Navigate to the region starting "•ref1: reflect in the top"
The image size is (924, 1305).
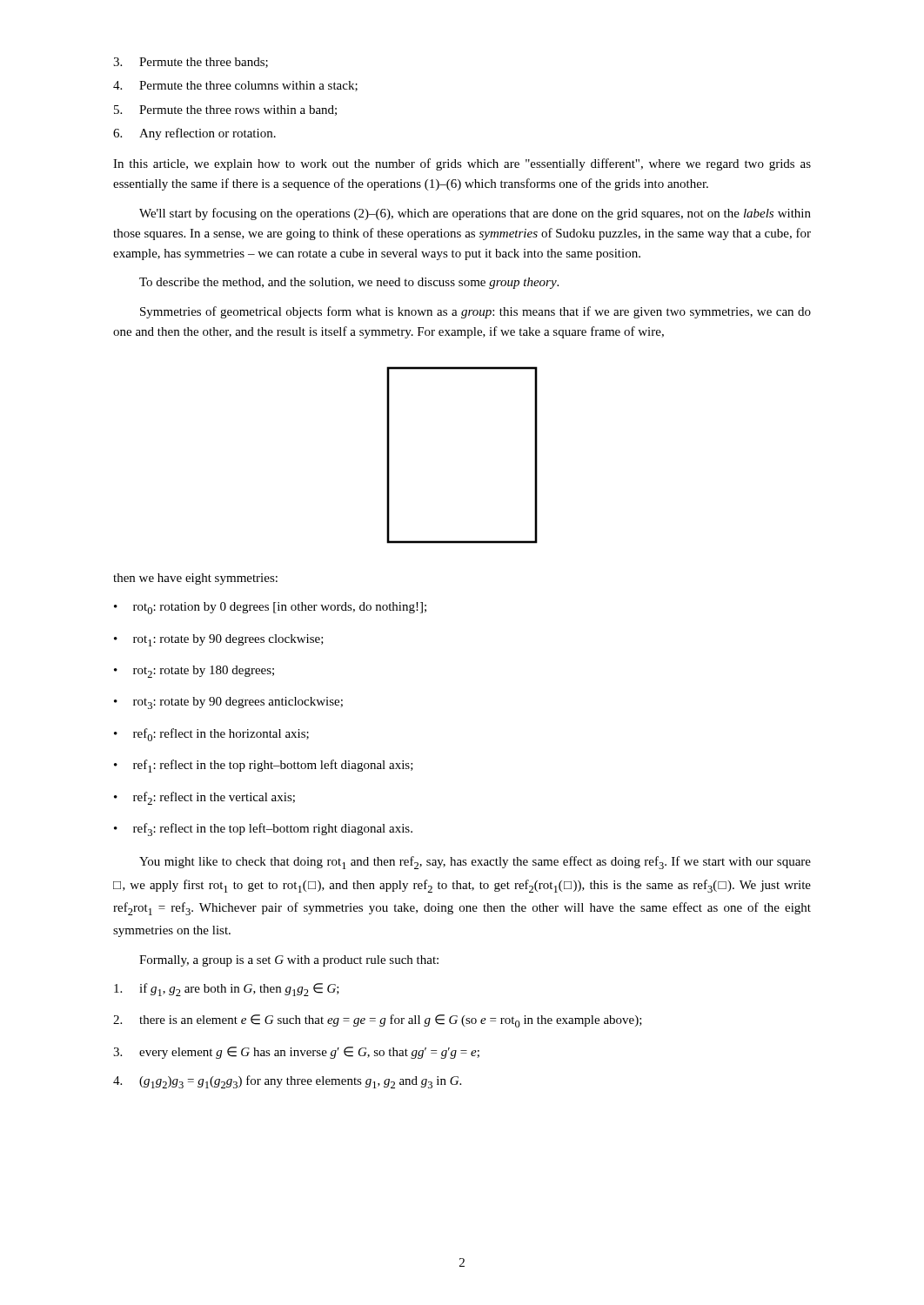pyautogui.click(x=264, y=766)
